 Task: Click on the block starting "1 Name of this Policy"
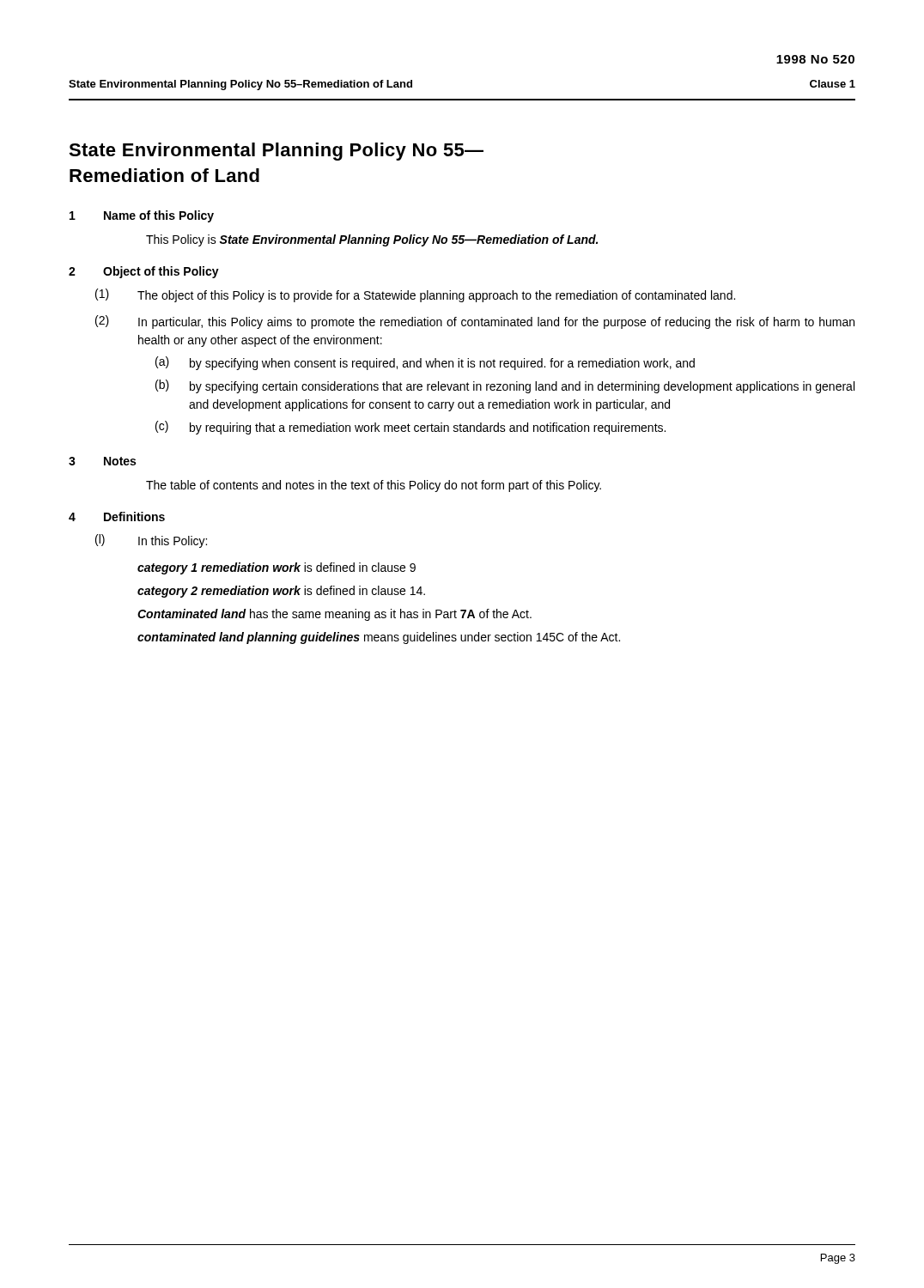pos(141,216)
